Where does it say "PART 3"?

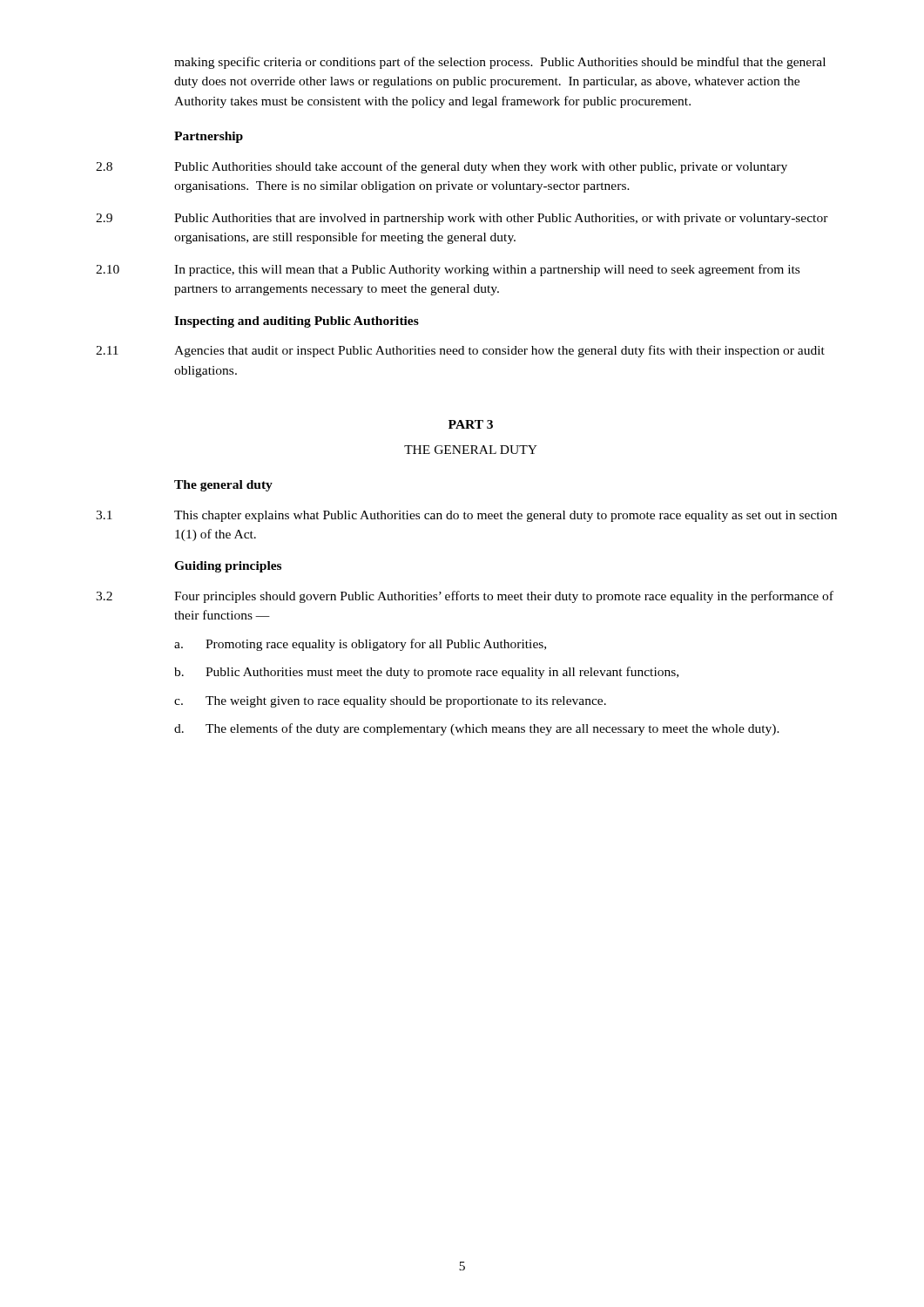[x=471, y=424]
